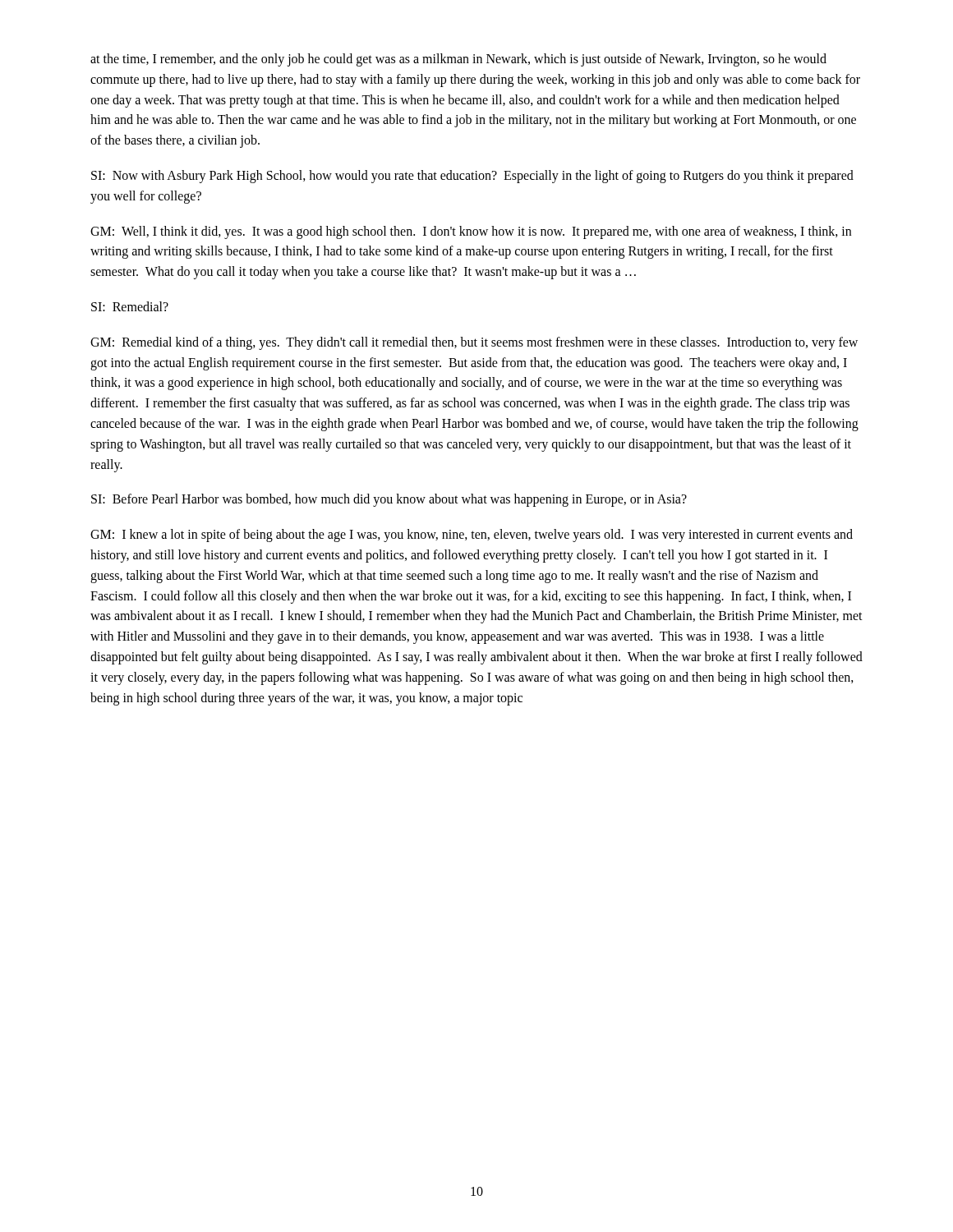This screenshot has height=1232, width=953.
Task: Where is the passage that starts "GM: I knew a"?
Action: 476,616
